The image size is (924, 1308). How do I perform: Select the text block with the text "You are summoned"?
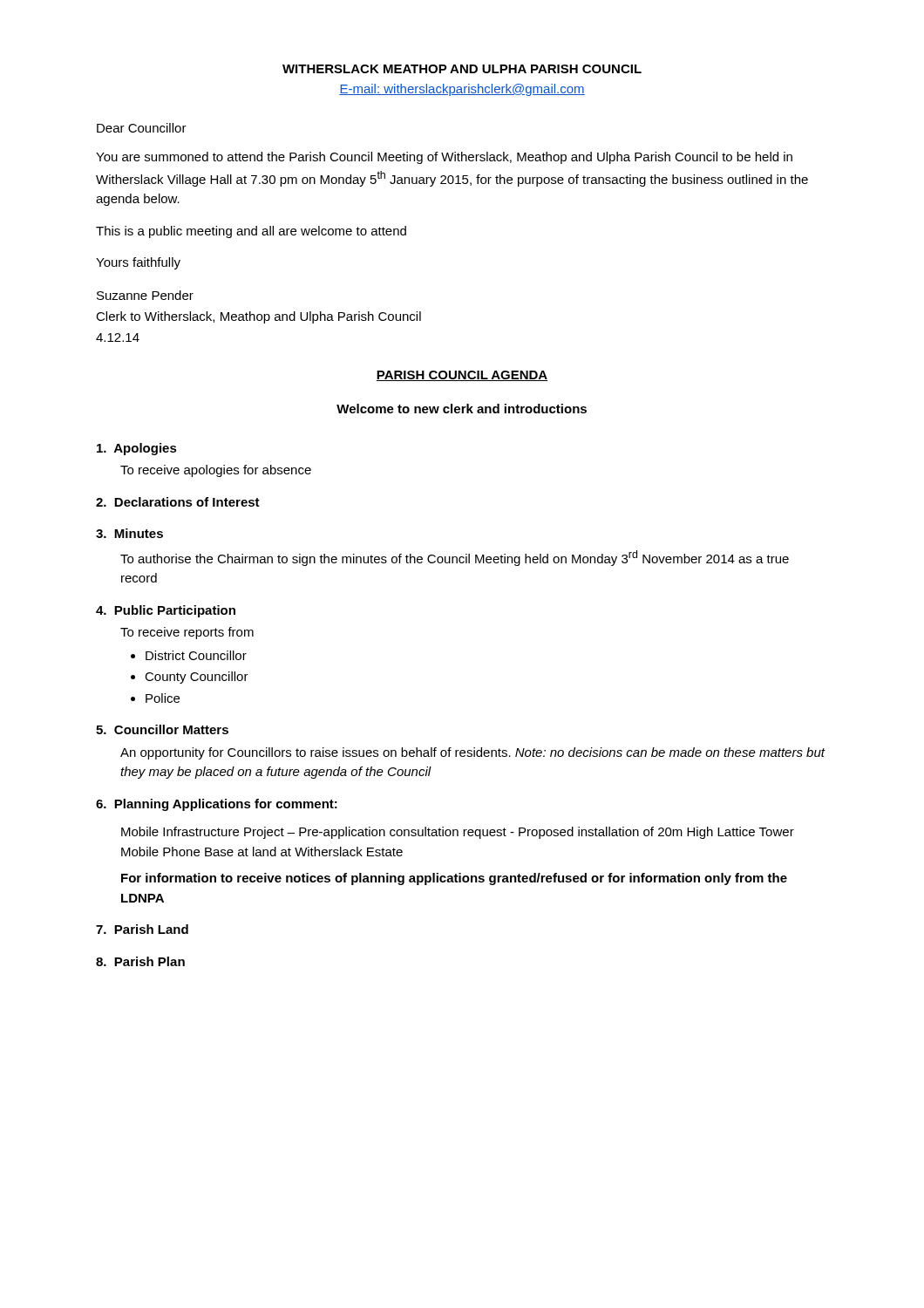(452, 177)
